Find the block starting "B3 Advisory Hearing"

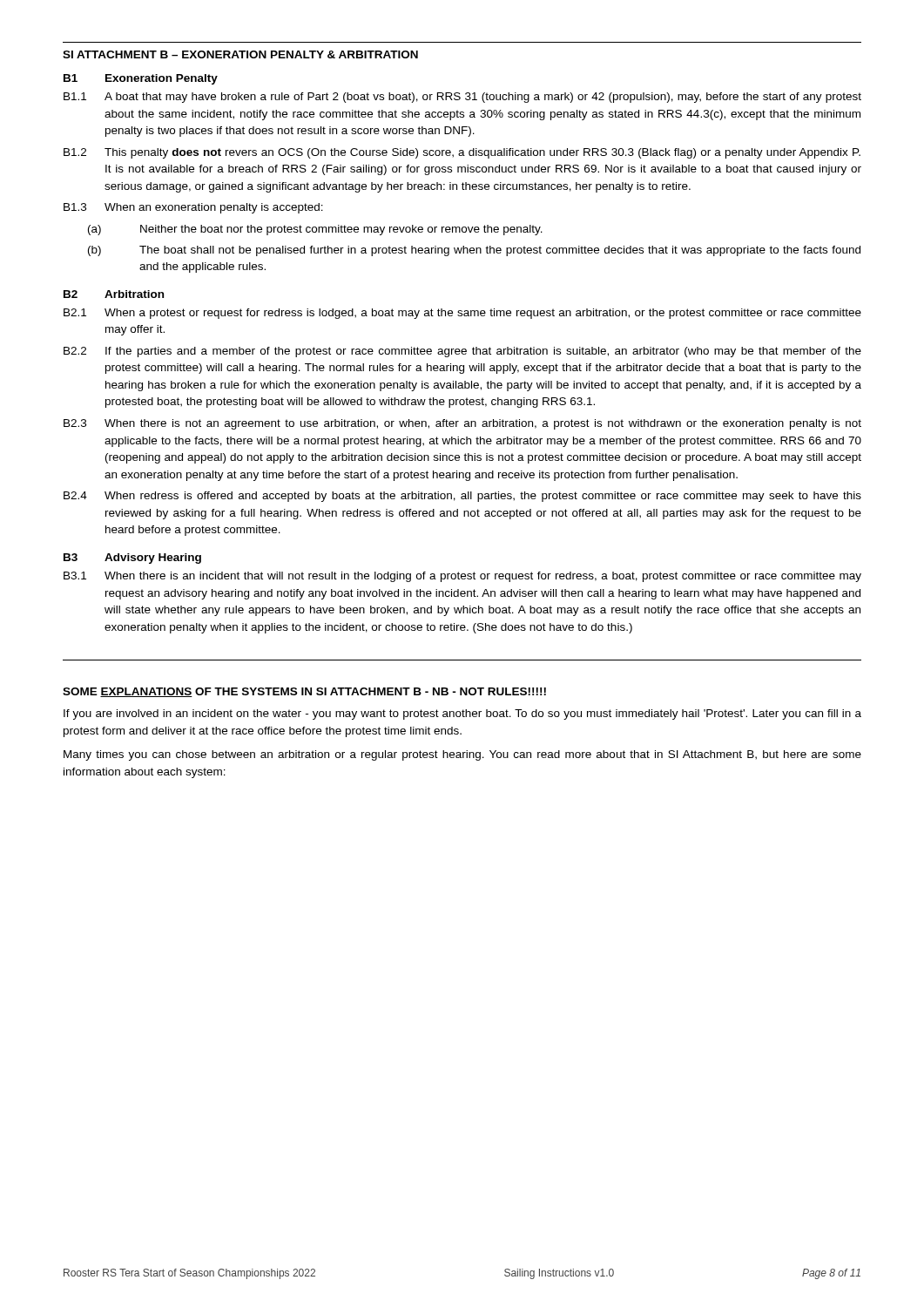132,557
